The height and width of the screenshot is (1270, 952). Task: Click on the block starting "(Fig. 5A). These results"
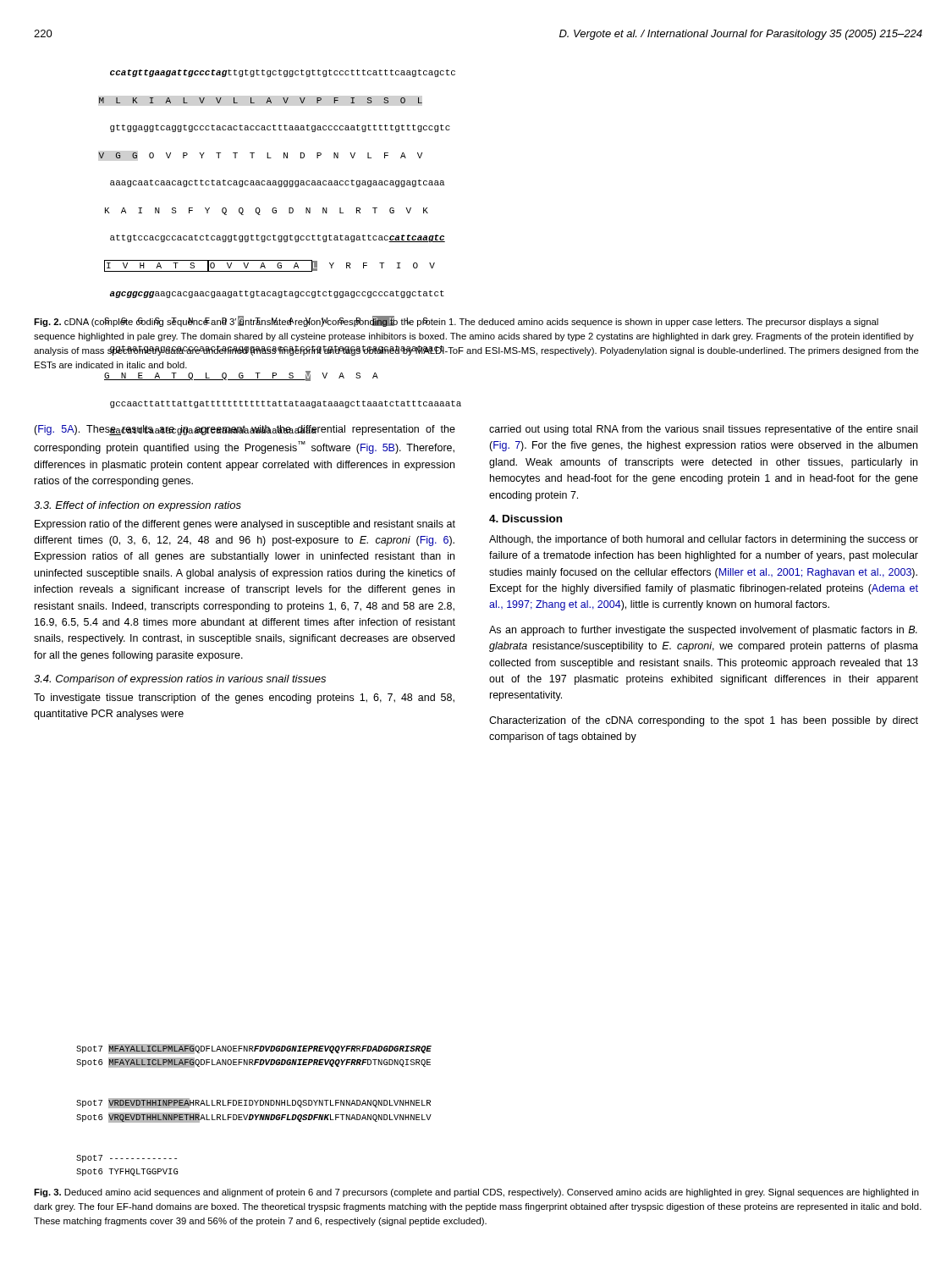[x=245, y=455]
